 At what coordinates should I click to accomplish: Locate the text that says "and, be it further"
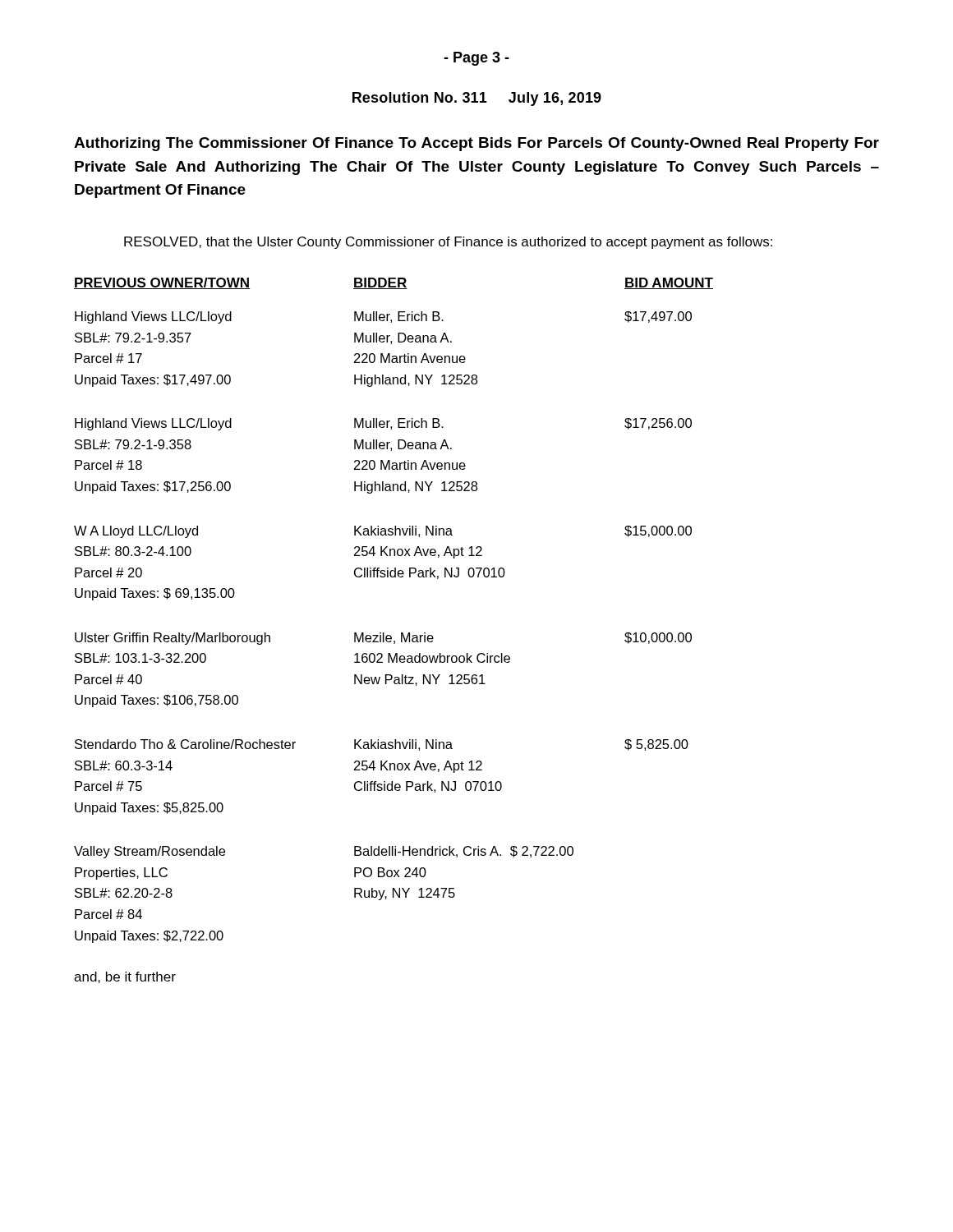click(125, 977)
